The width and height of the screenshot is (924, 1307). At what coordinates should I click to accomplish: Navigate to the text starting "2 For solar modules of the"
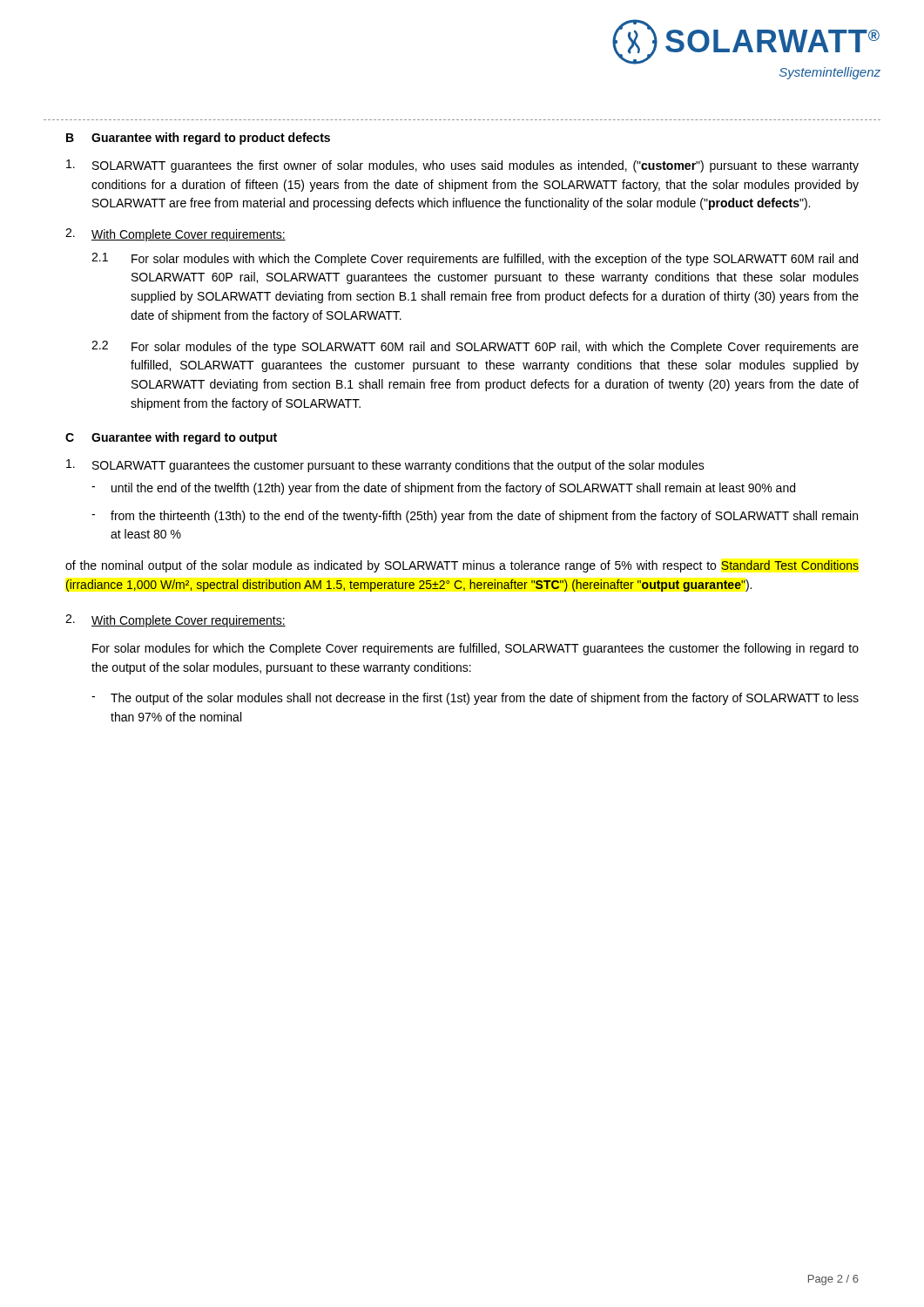(x=475, y=375)
